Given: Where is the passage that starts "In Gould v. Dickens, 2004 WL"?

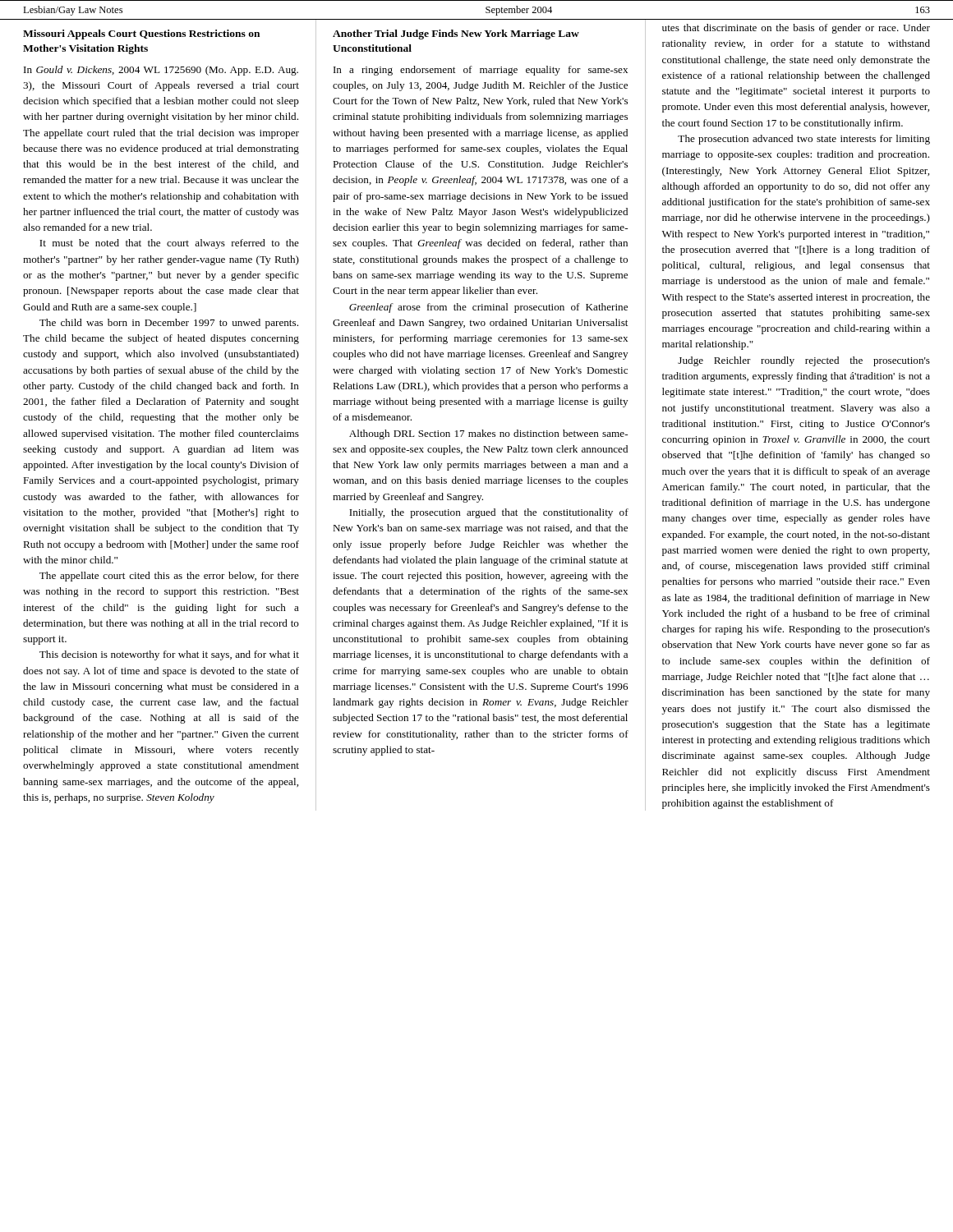Looking at the screenshot, I should [x=161, y=433].
